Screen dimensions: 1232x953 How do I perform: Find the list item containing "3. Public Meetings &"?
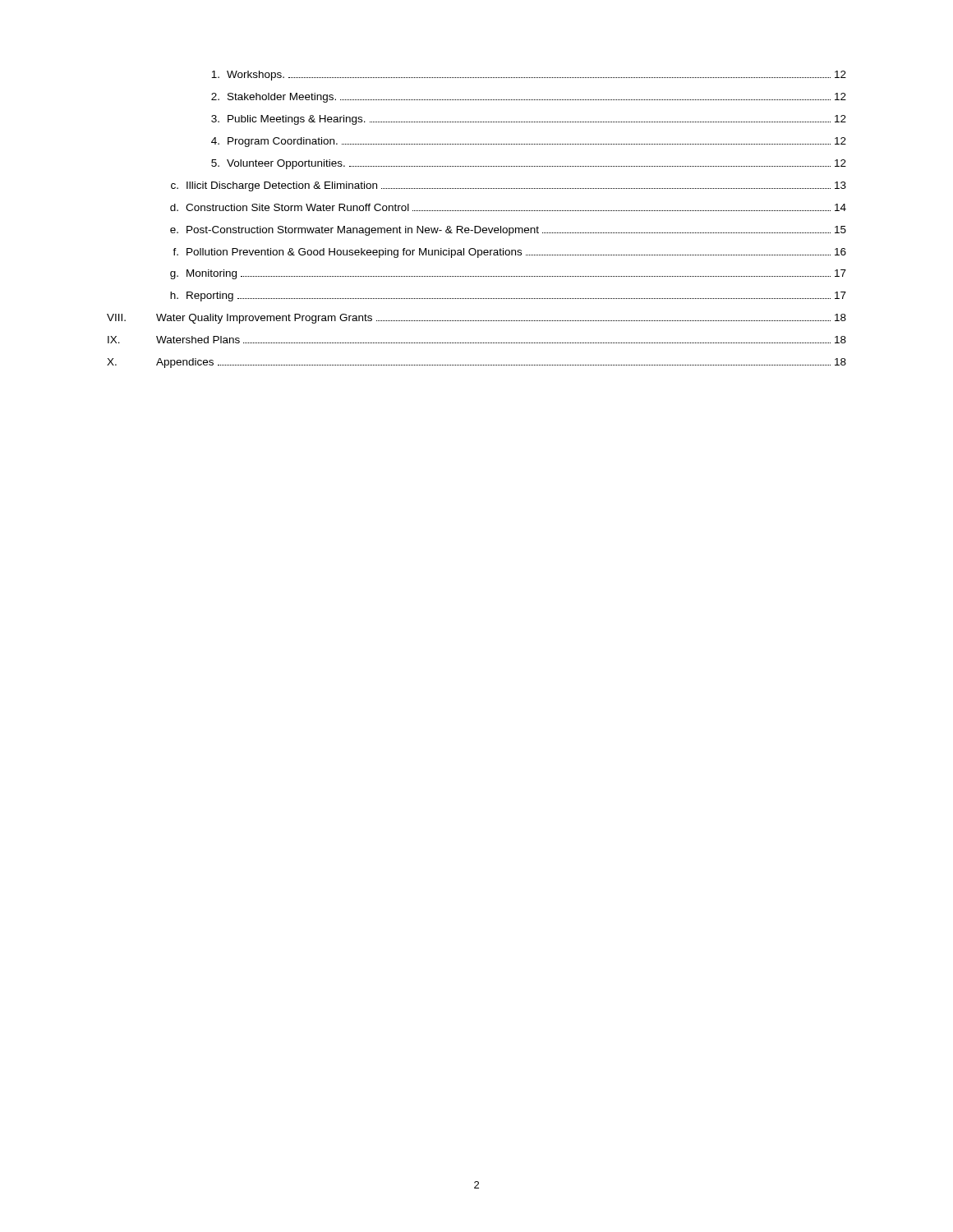pyautogui.click(x=518, y=119)
